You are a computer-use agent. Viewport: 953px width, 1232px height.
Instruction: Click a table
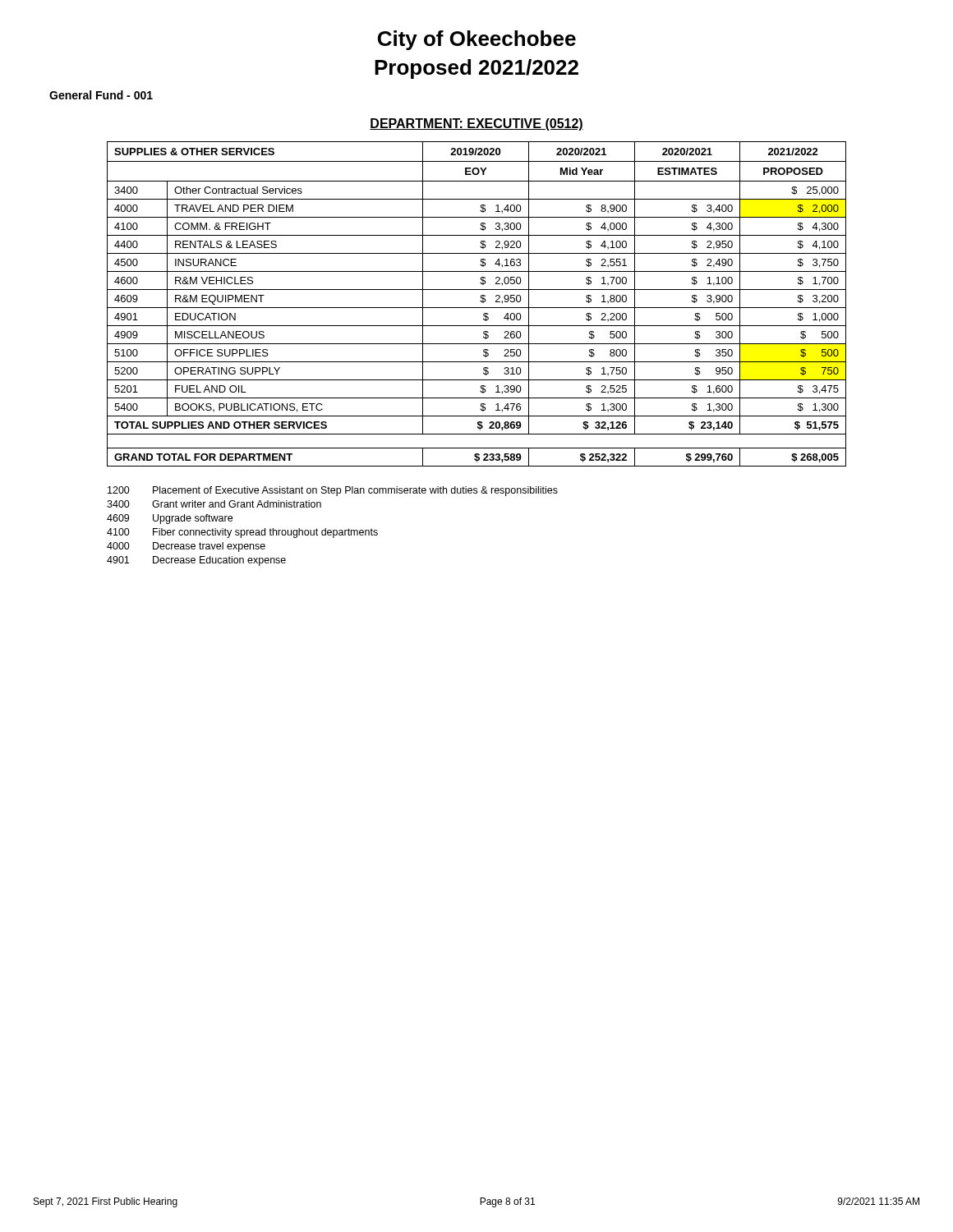(476, 304)
